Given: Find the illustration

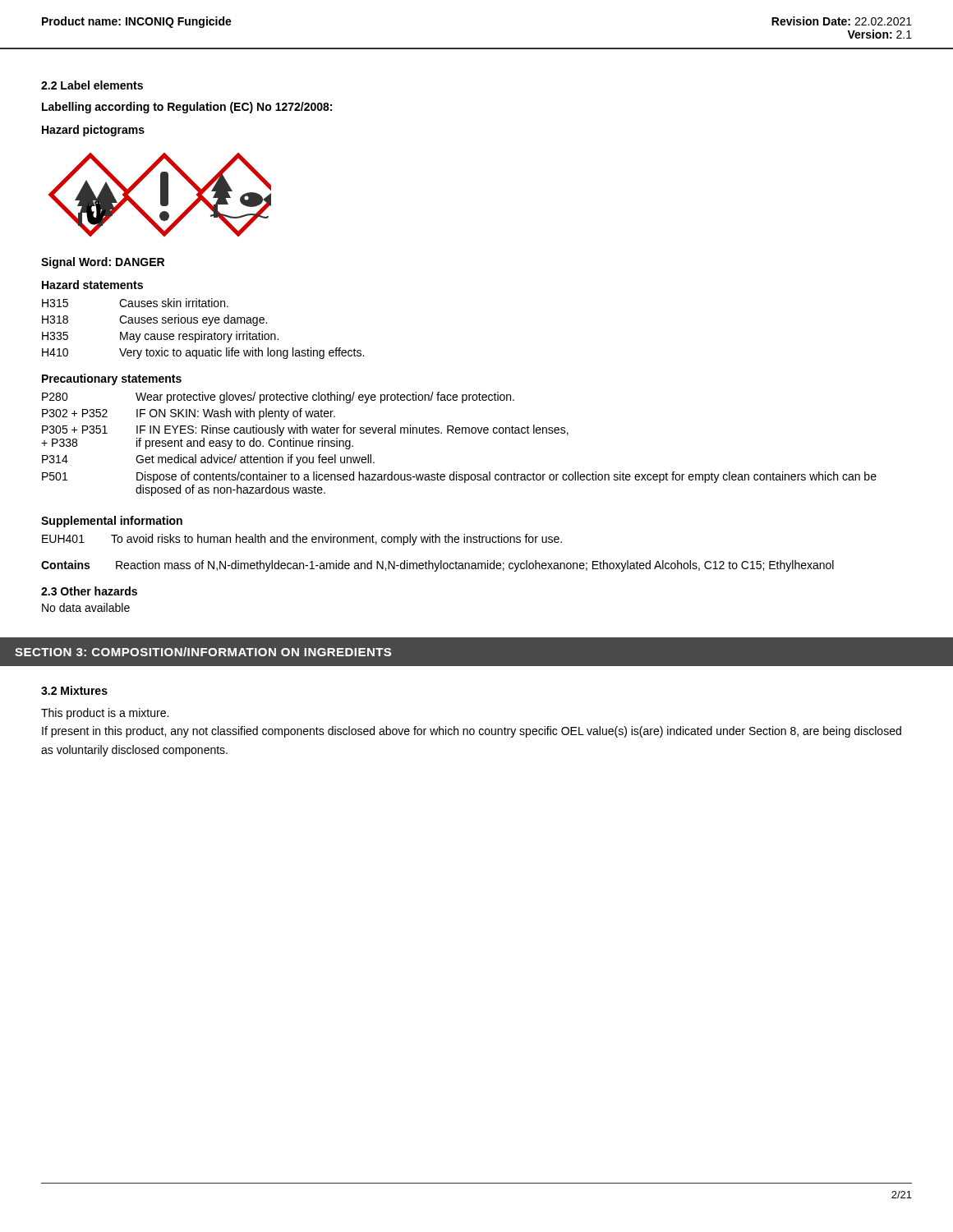Looking at the screenshot, I should pyautogui.click(x=476, y=196).
